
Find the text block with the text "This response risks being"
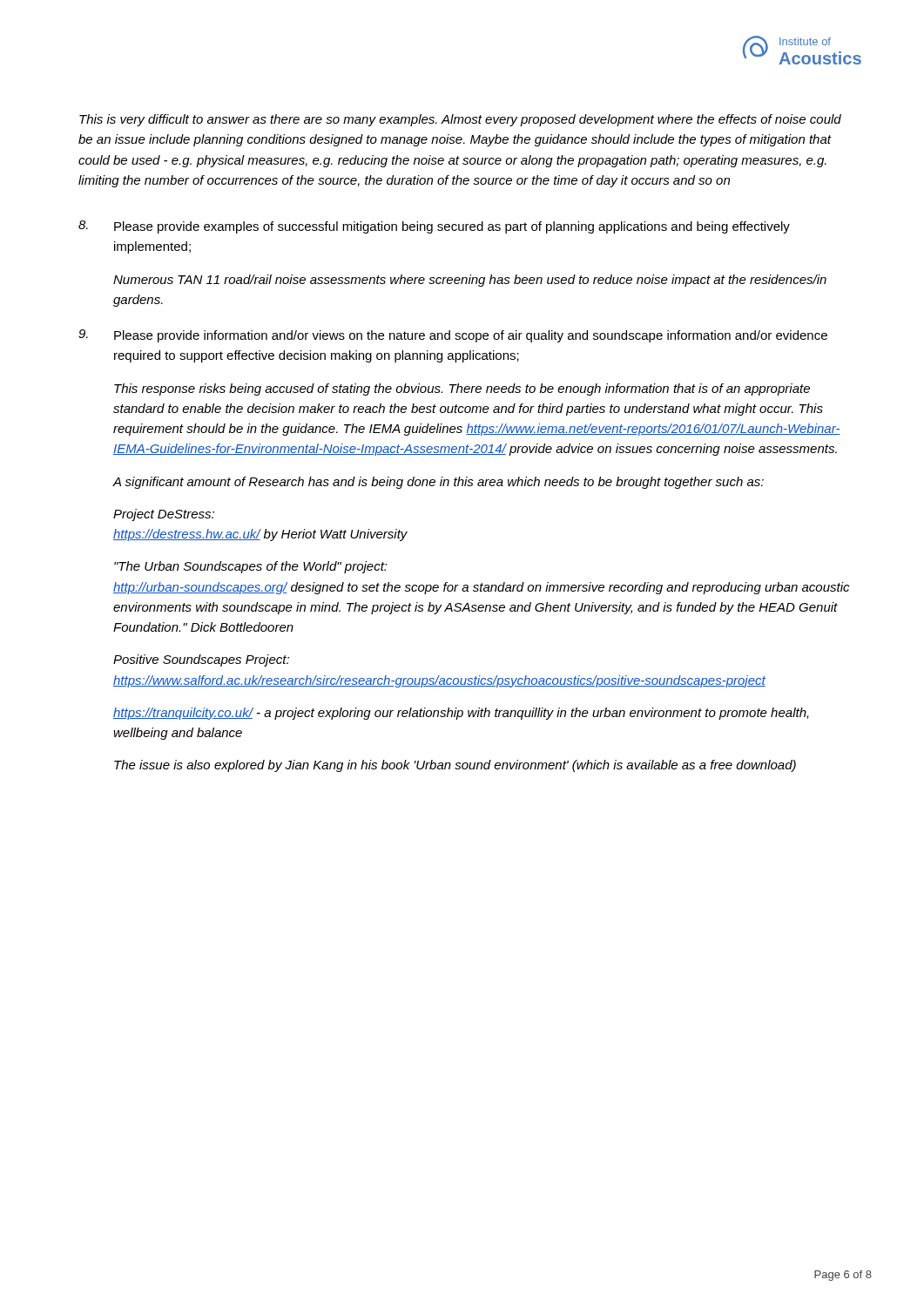[x=484, y=576]
